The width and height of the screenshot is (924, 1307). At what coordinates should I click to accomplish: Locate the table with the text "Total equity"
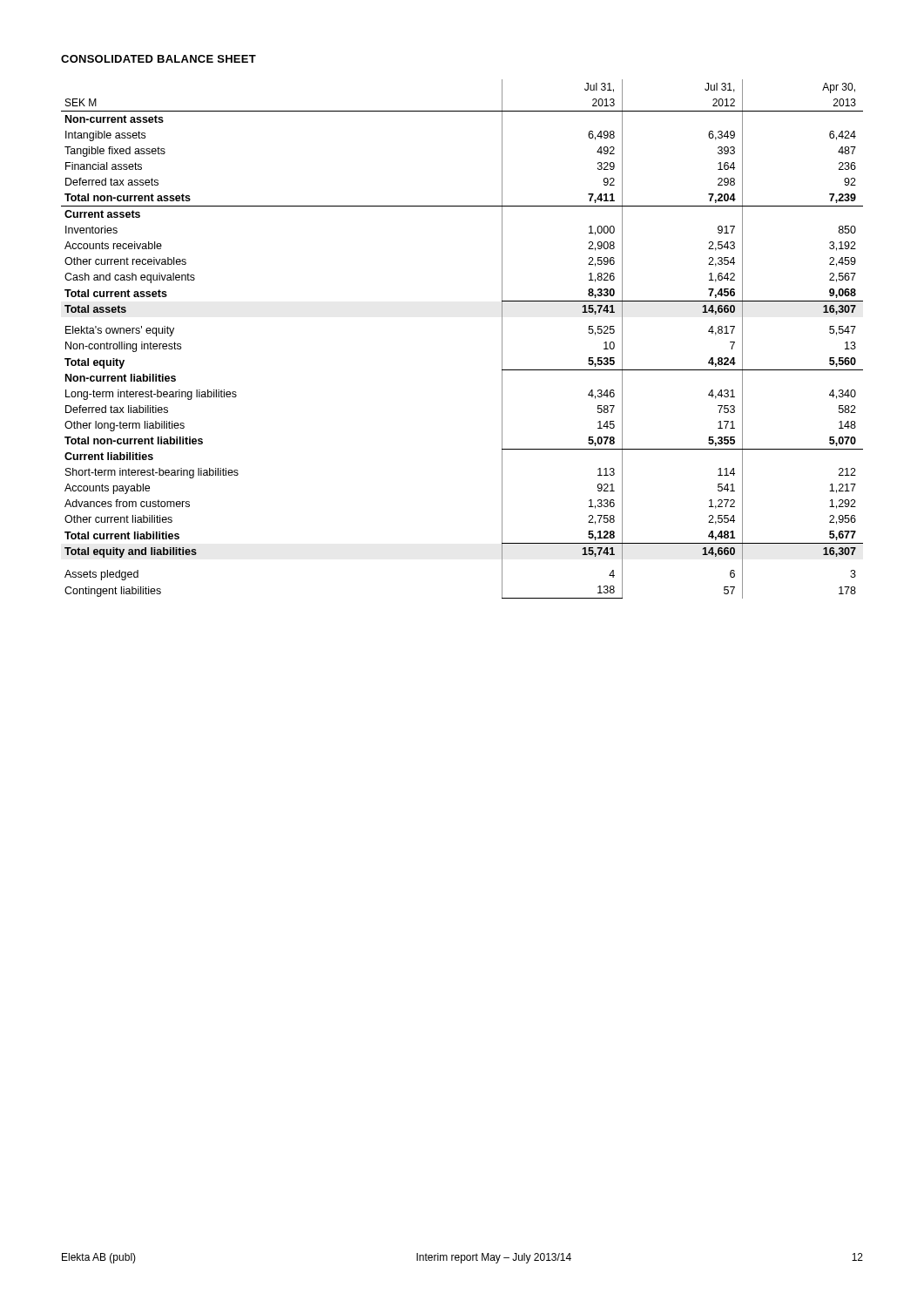462,339
